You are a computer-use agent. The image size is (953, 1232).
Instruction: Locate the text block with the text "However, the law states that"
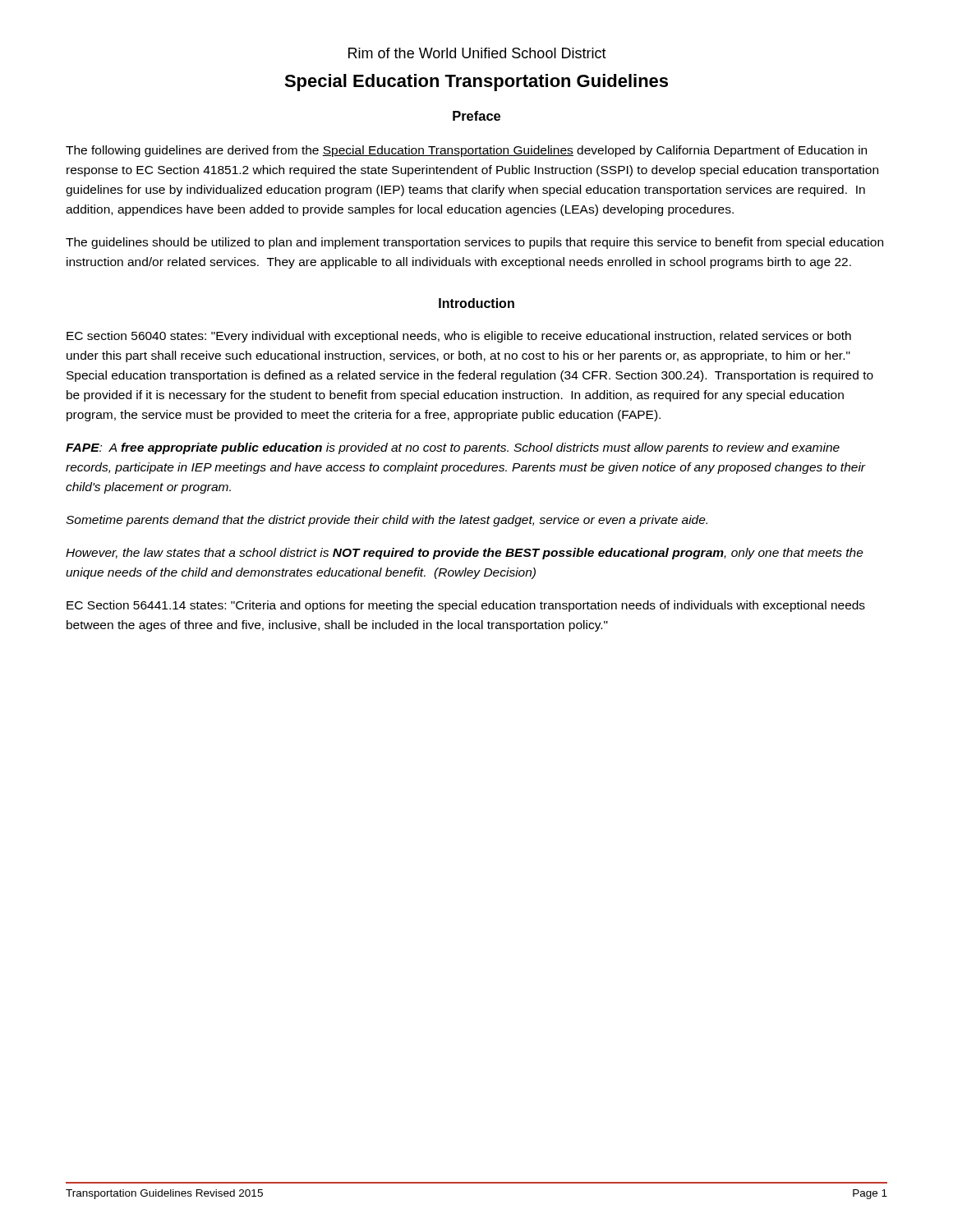[465, 562]
